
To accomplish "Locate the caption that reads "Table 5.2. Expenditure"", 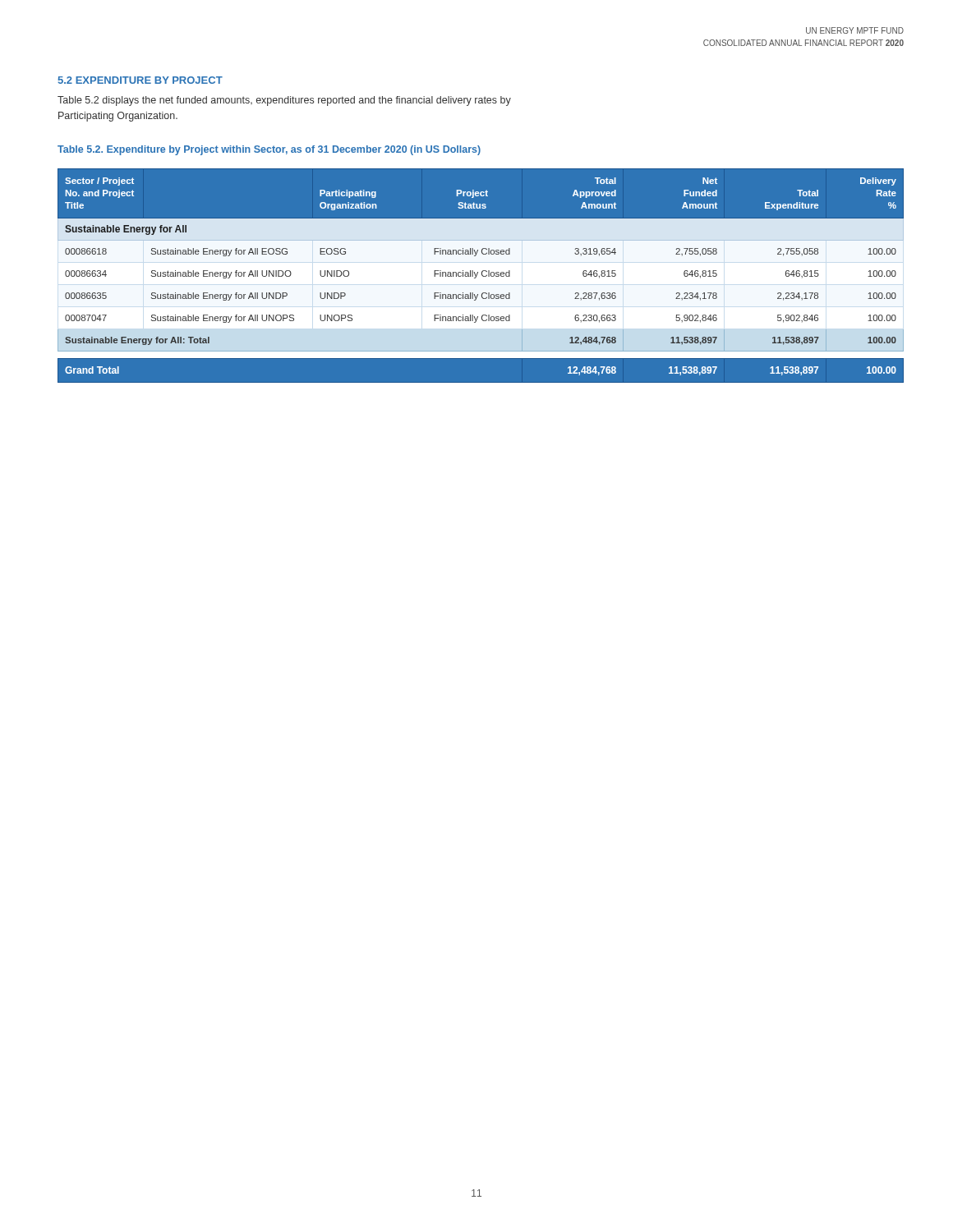I will coord(269,150).
